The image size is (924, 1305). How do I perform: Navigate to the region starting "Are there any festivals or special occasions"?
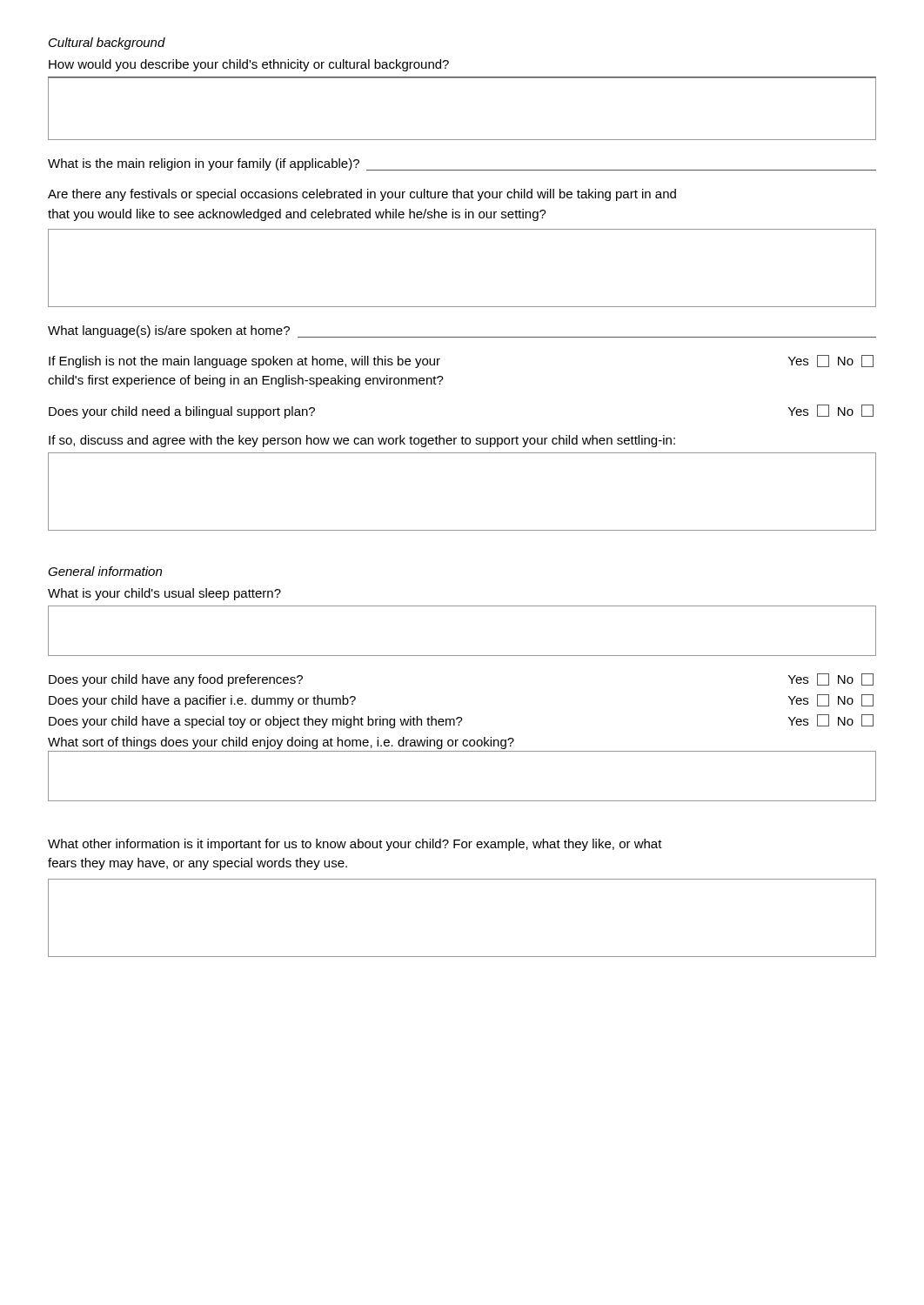tap(362, 203)
